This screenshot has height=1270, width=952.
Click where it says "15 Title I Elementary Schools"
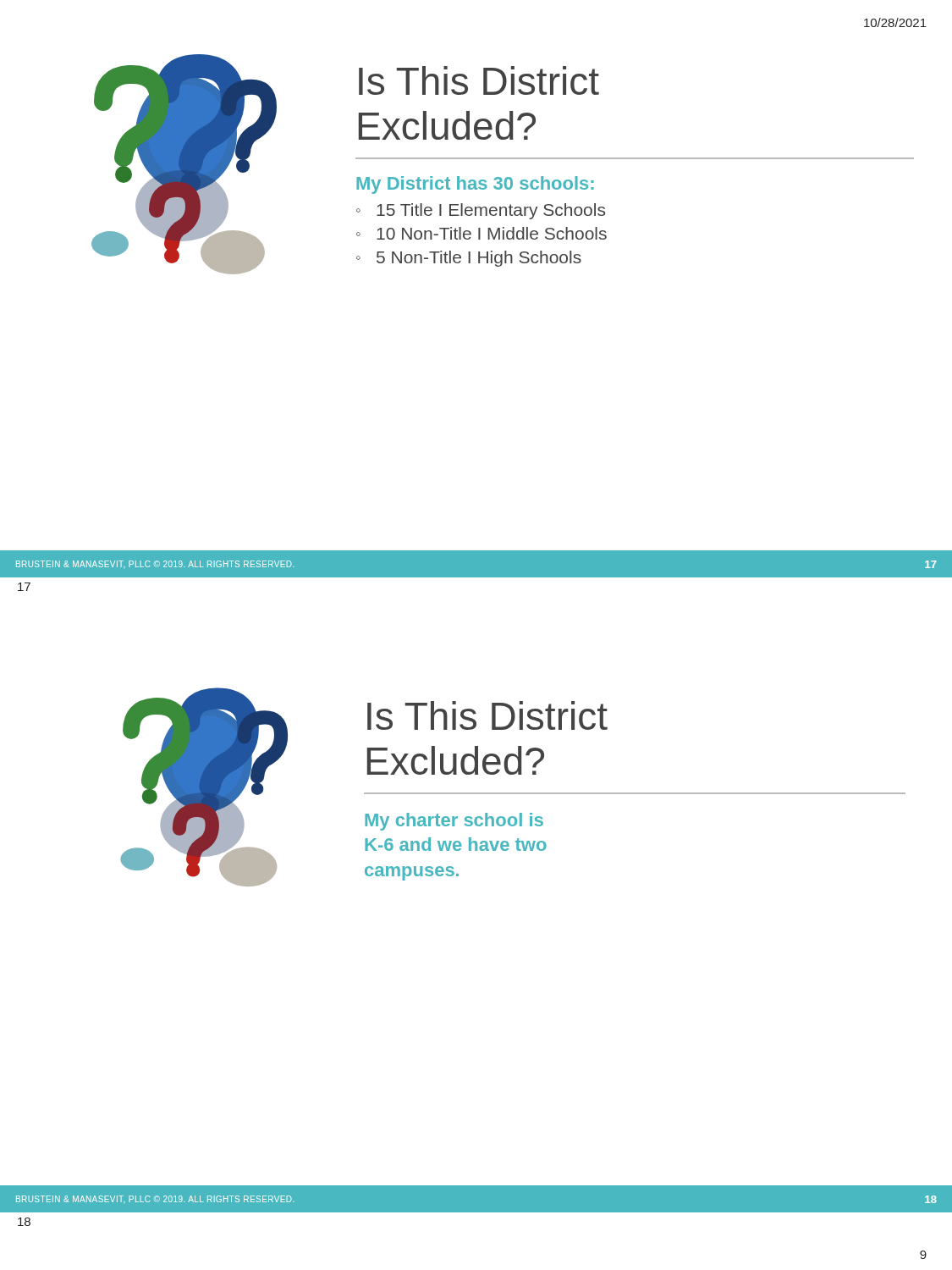[x=491, y=209]
